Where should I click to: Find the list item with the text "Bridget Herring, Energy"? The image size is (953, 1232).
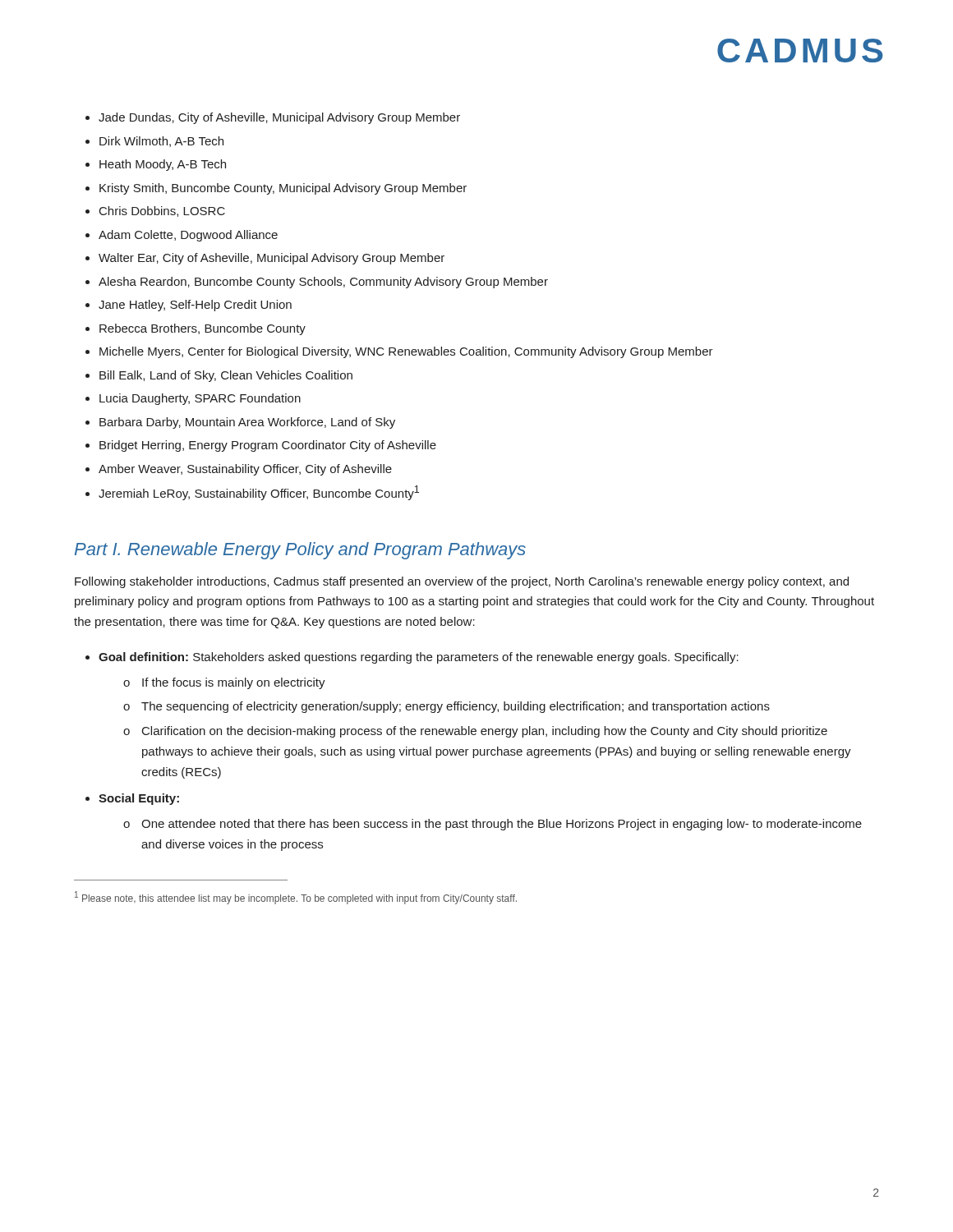pyautogui.click(x=267, y=445)
